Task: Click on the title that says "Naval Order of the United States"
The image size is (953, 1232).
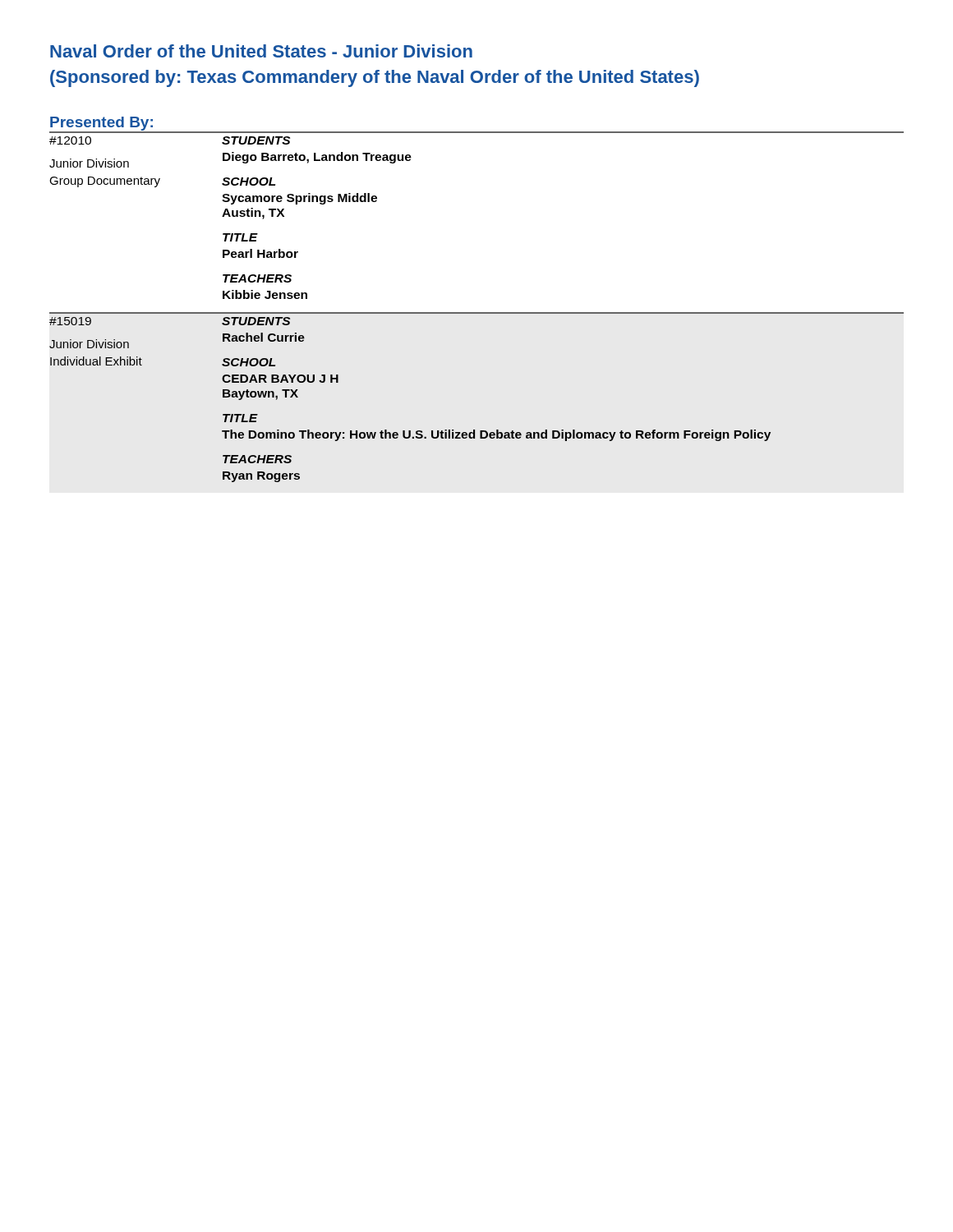Action: click(476, 65)
